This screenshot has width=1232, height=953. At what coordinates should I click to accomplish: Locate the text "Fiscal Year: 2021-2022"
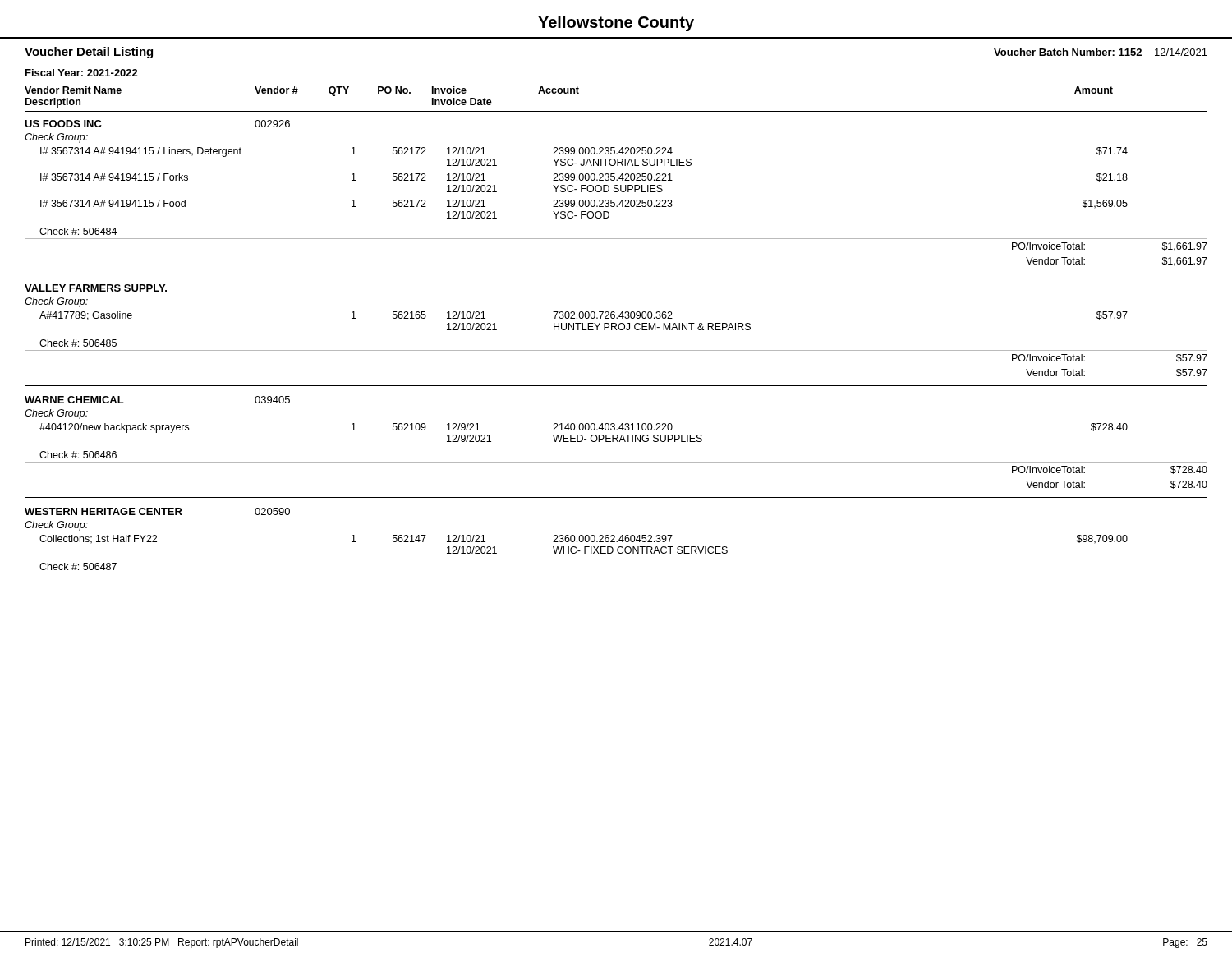(x=81, y=73)
